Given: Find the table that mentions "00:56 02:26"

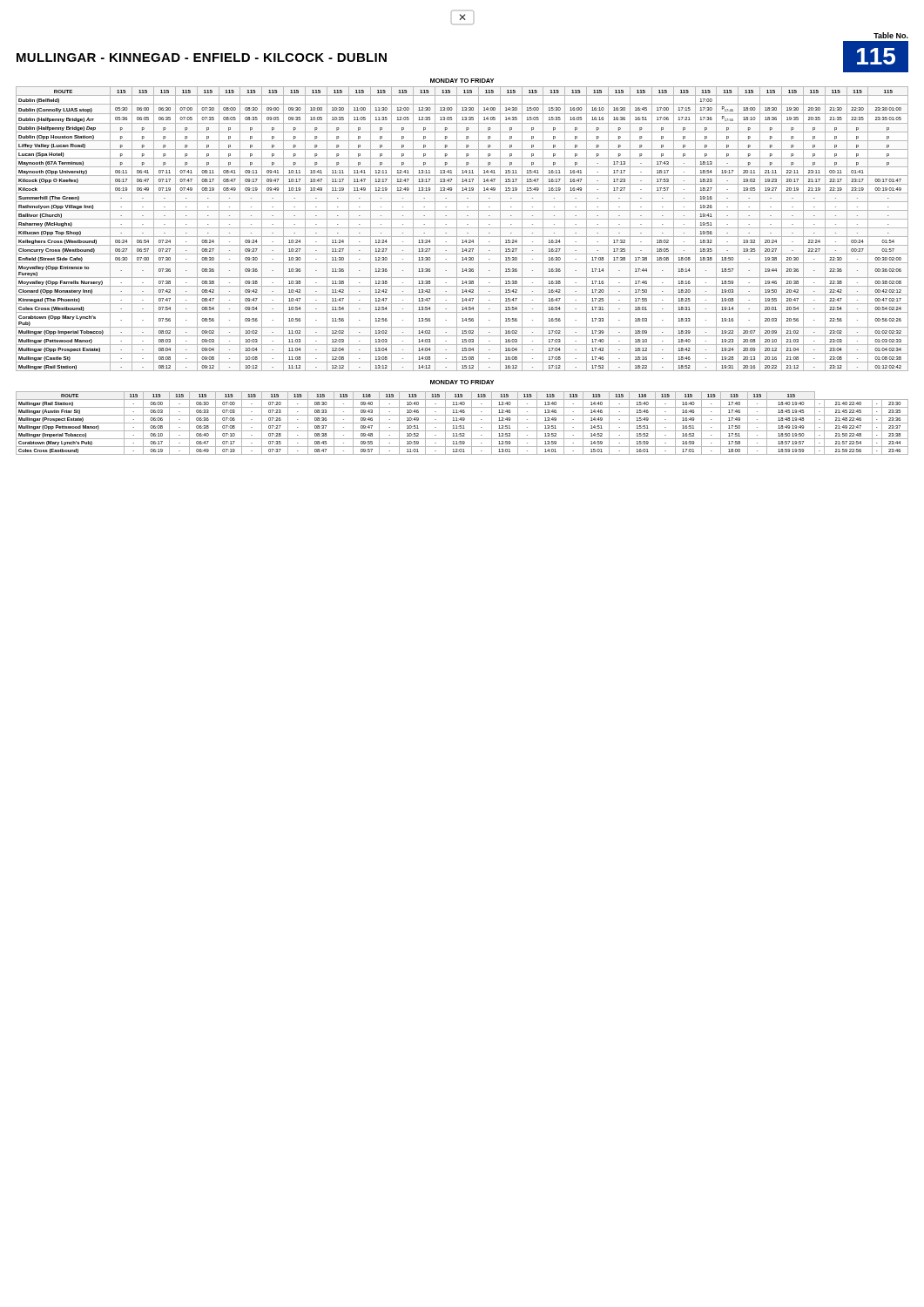Looking at the screenshot, I should point(462,229).
